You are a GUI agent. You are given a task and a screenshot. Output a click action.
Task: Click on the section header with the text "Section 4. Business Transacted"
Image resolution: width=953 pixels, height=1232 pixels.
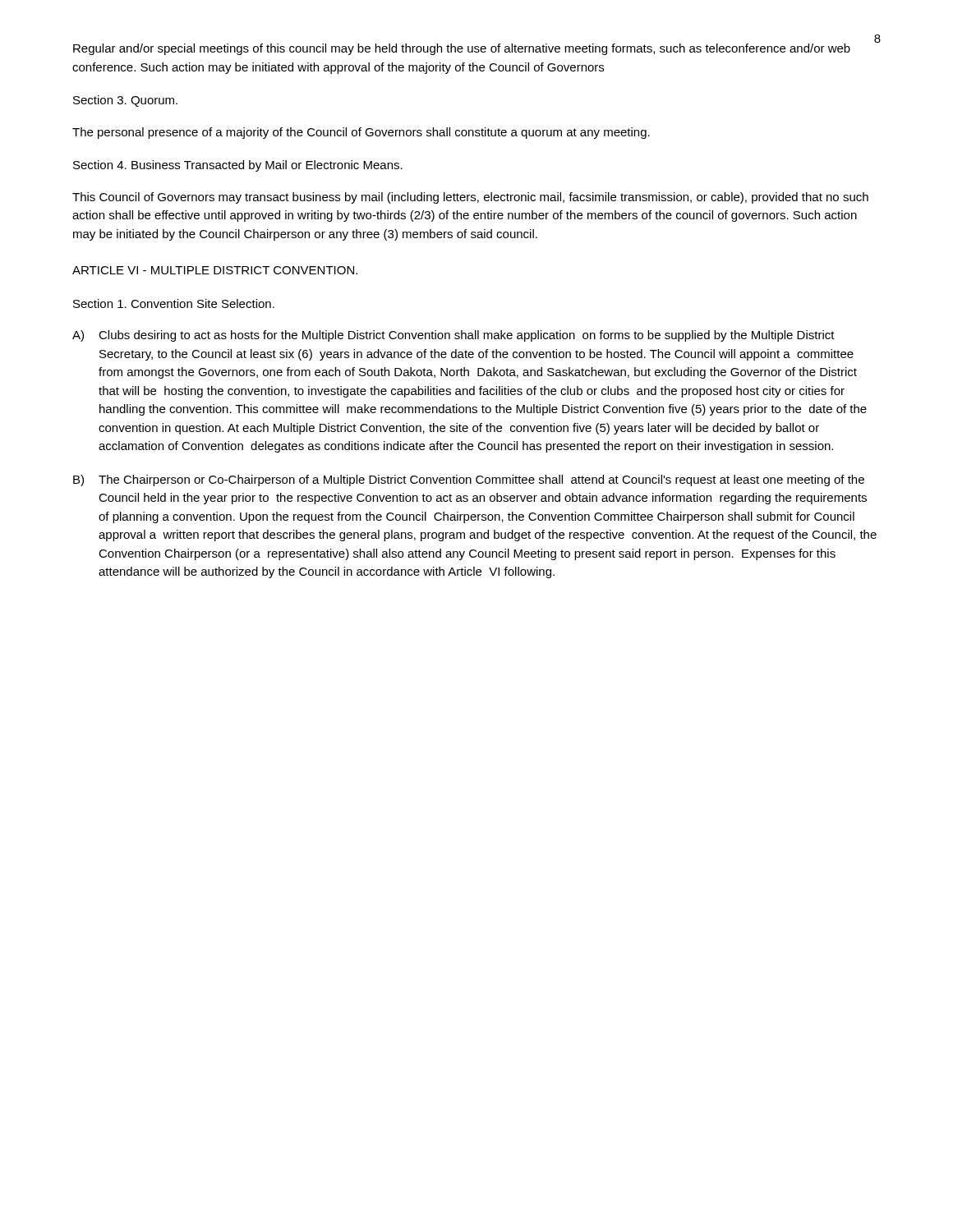[238, 166]
